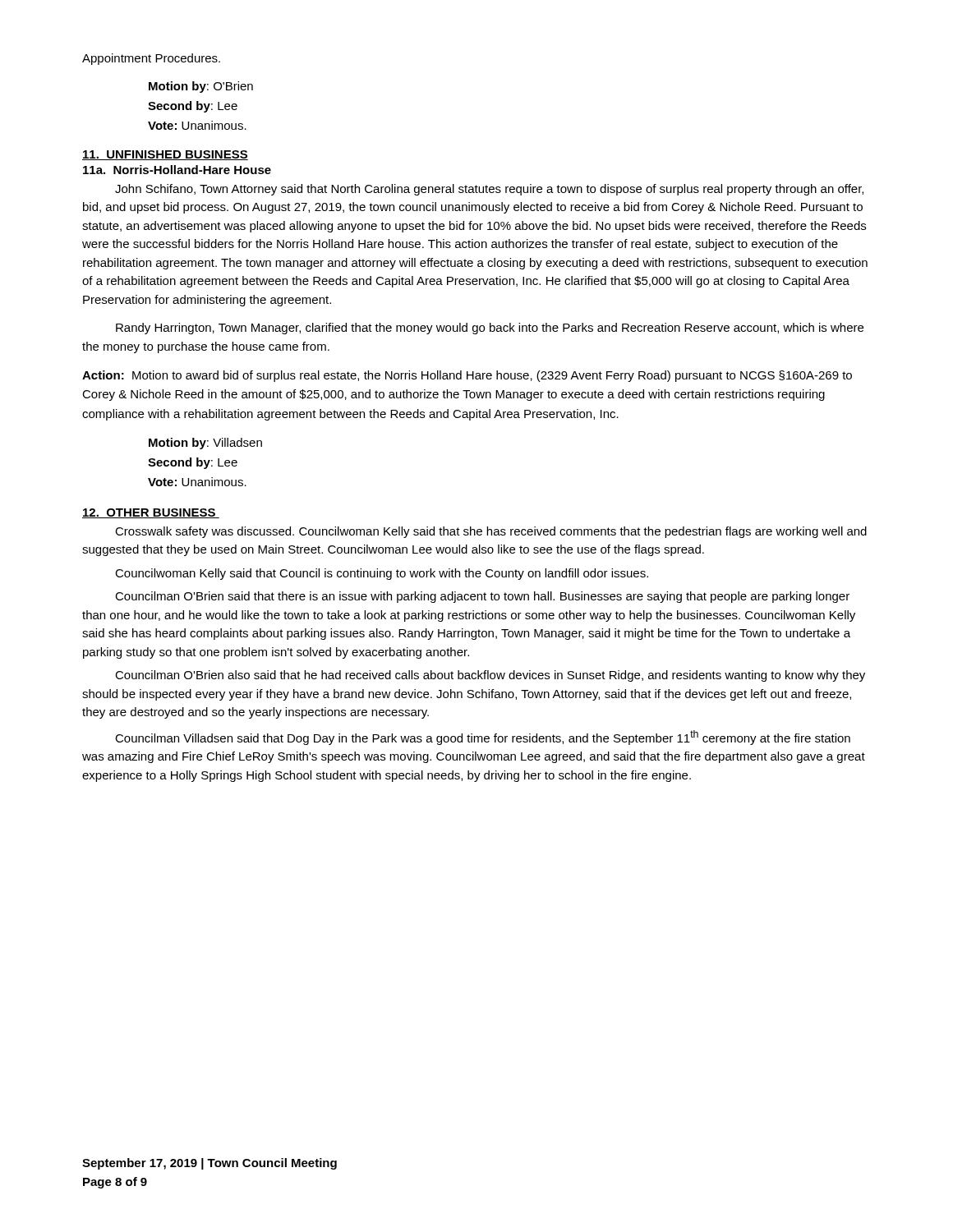Point to the text block starting "Action: Motion to award"
This screenshot has width=953, height=1232.
(x=476, y=394)
